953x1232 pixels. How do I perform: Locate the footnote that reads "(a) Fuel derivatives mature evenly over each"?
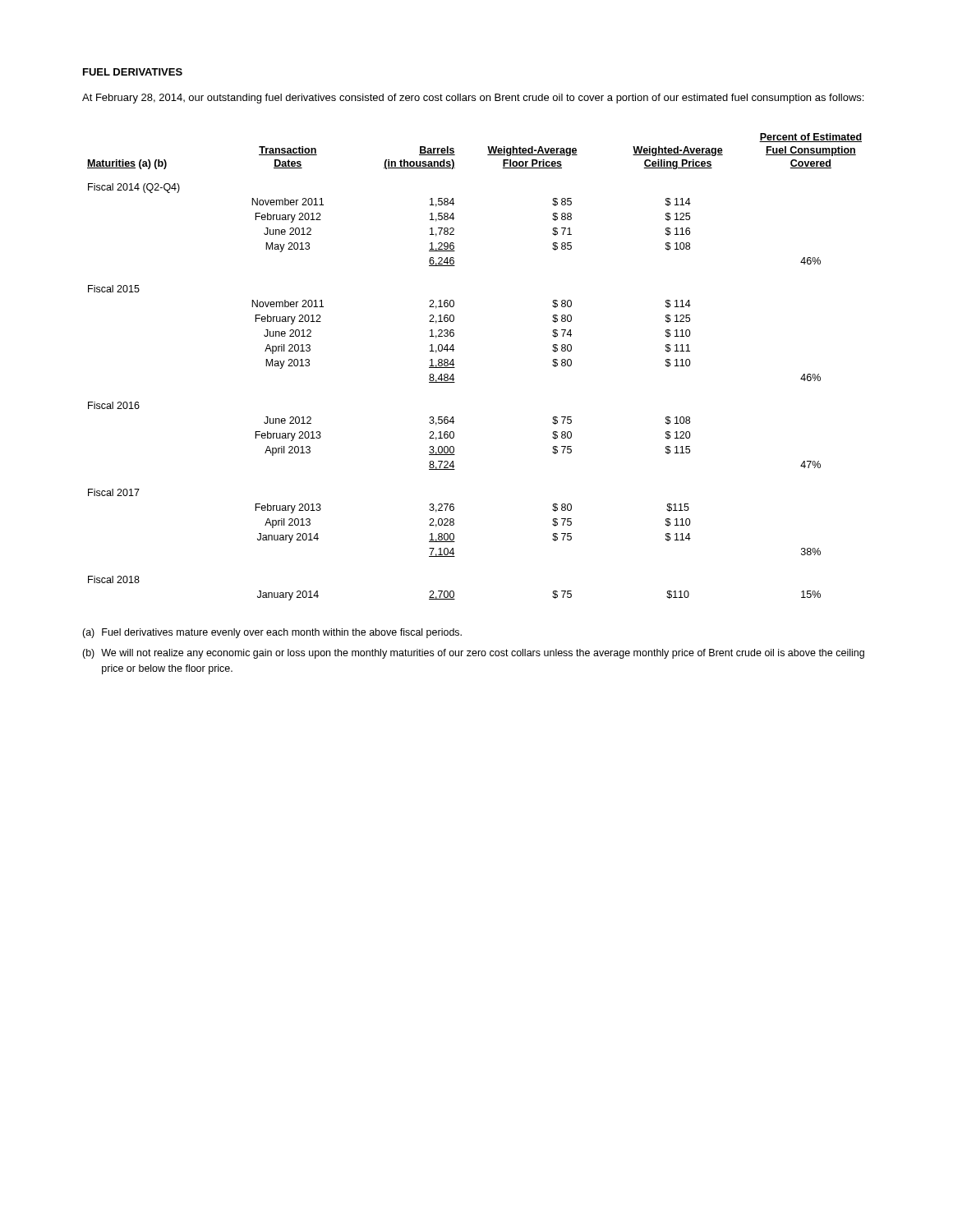[x=272, y=633]
